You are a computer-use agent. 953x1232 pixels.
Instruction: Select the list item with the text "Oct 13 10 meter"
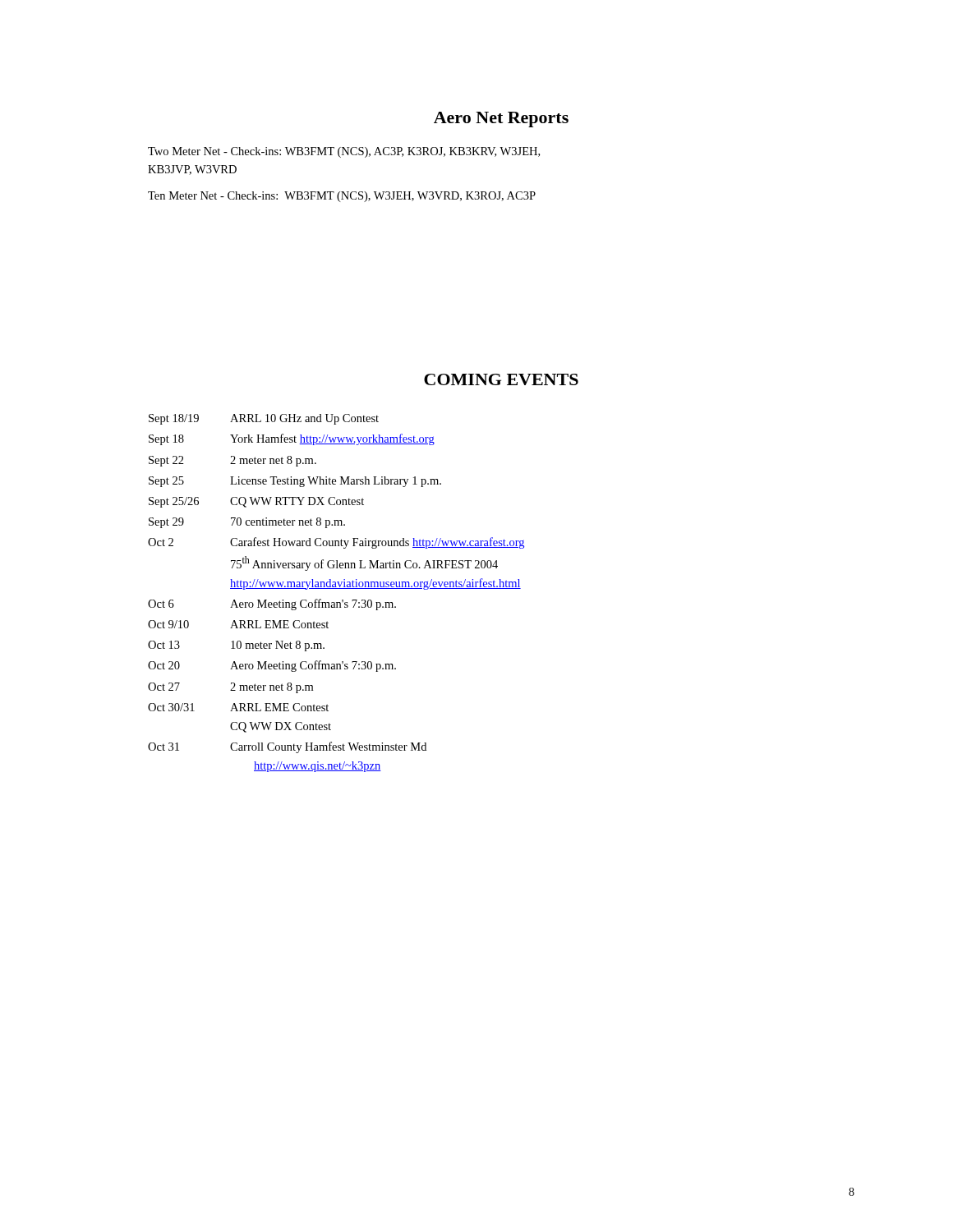tap(236, 646)
